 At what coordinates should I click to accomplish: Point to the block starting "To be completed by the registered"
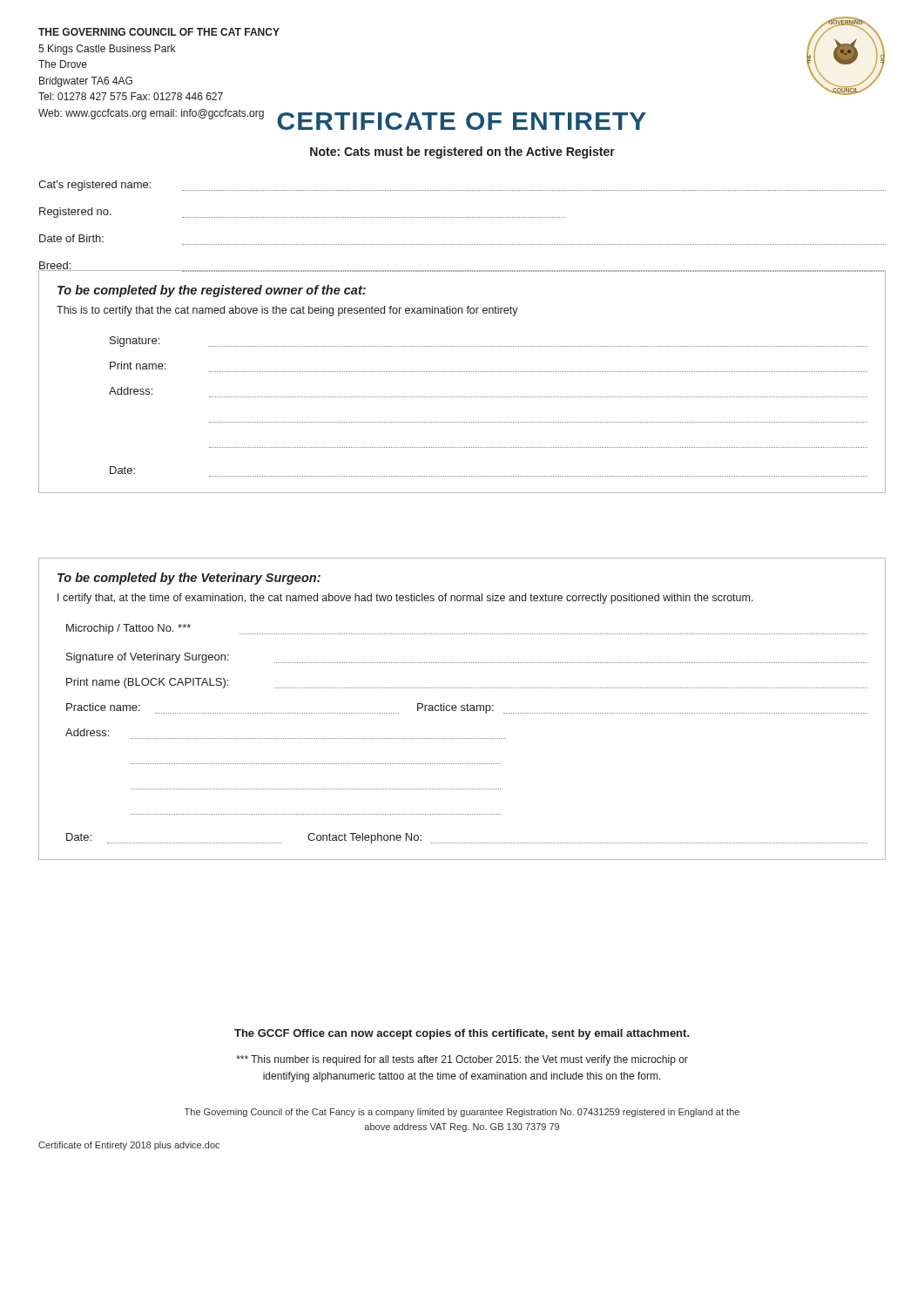[x=211, y=290]
